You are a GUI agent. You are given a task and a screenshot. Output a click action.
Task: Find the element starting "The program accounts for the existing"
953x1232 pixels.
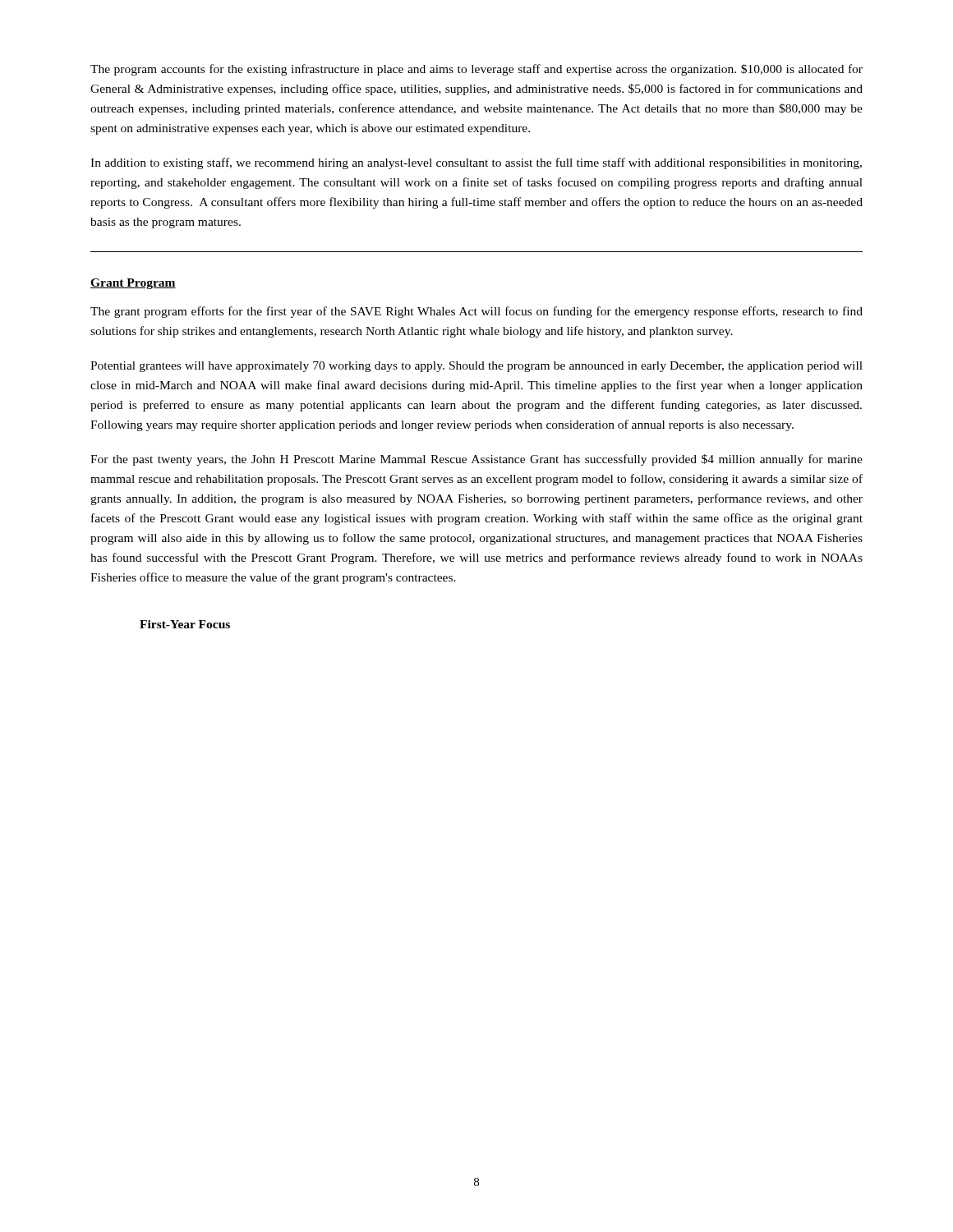click(476, 98)
